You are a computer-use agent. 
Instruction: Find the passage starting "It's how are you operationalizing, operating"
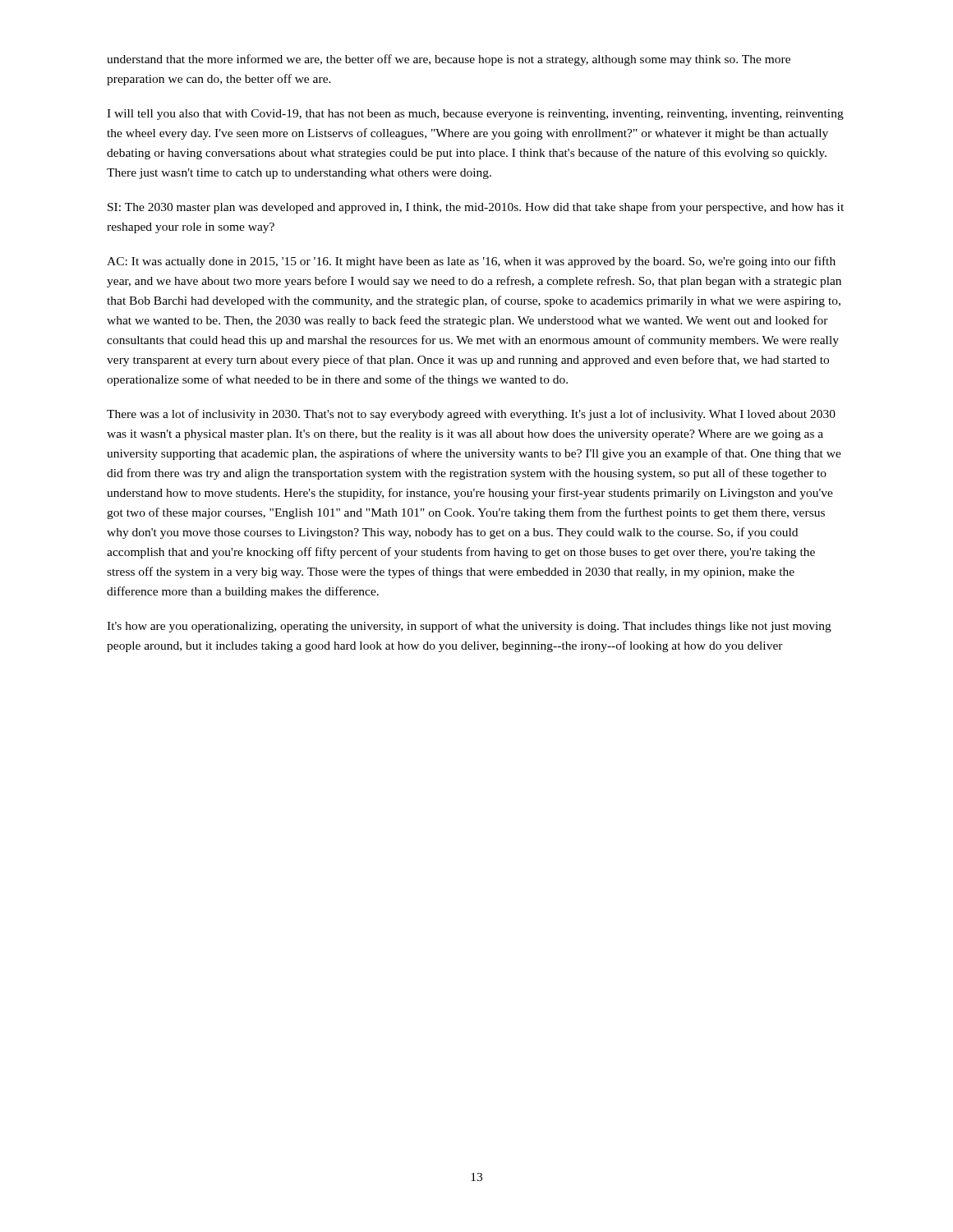(x=469, y=636)
